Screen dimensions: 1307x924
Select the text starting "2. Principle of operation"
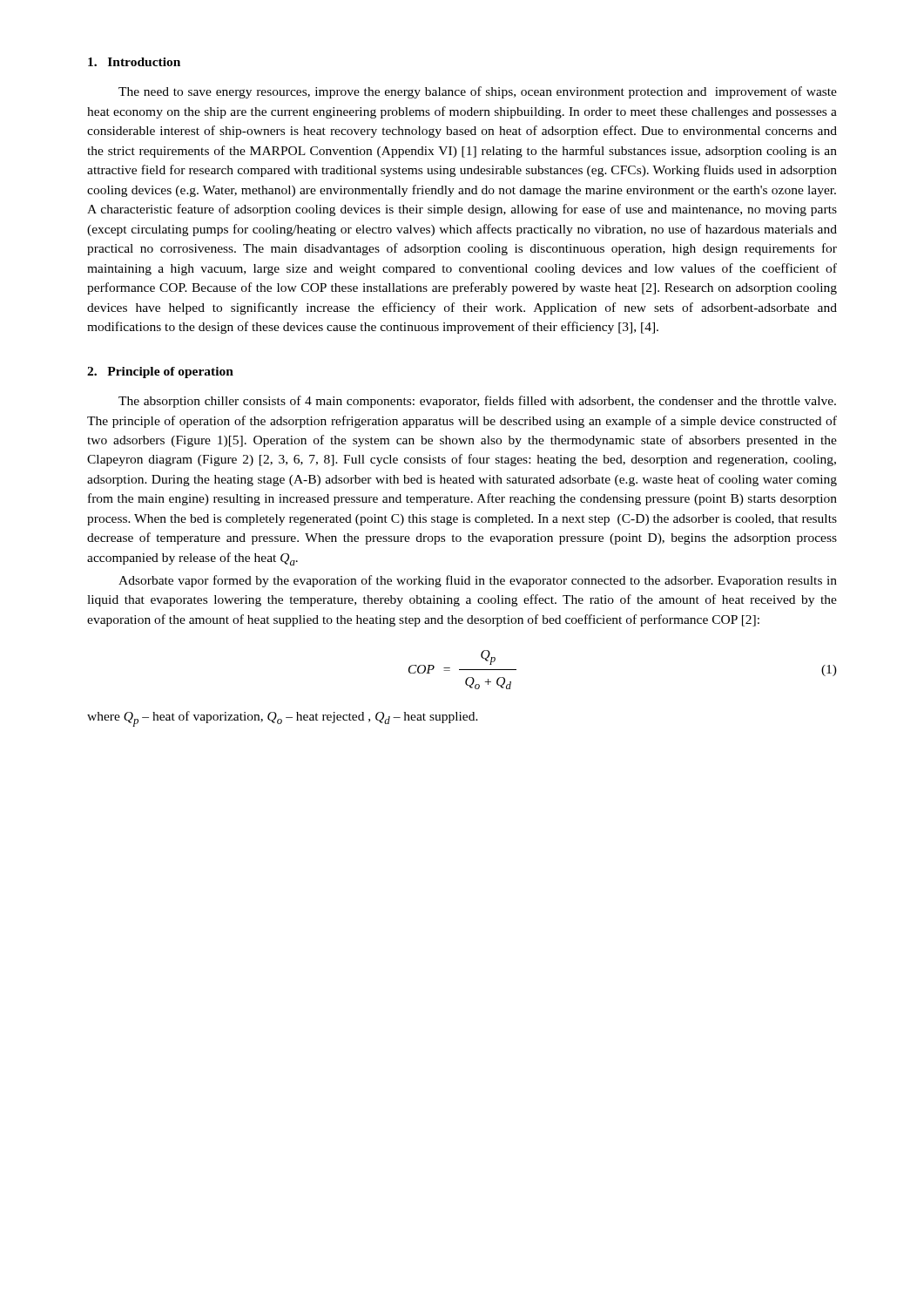[x=160, y=370]
